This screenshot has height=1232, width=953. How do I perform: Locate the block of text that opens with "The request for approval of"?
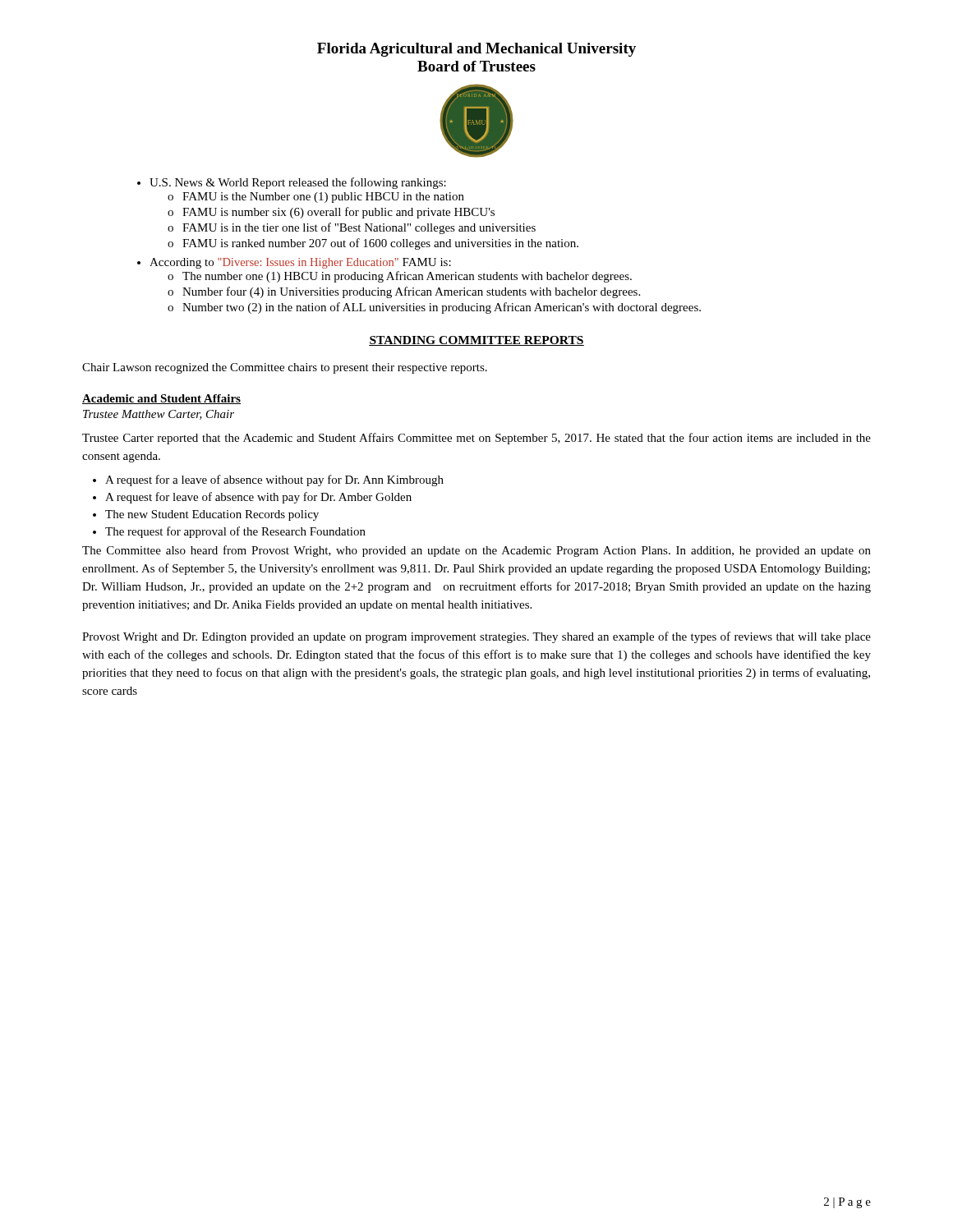click(229, 532)
